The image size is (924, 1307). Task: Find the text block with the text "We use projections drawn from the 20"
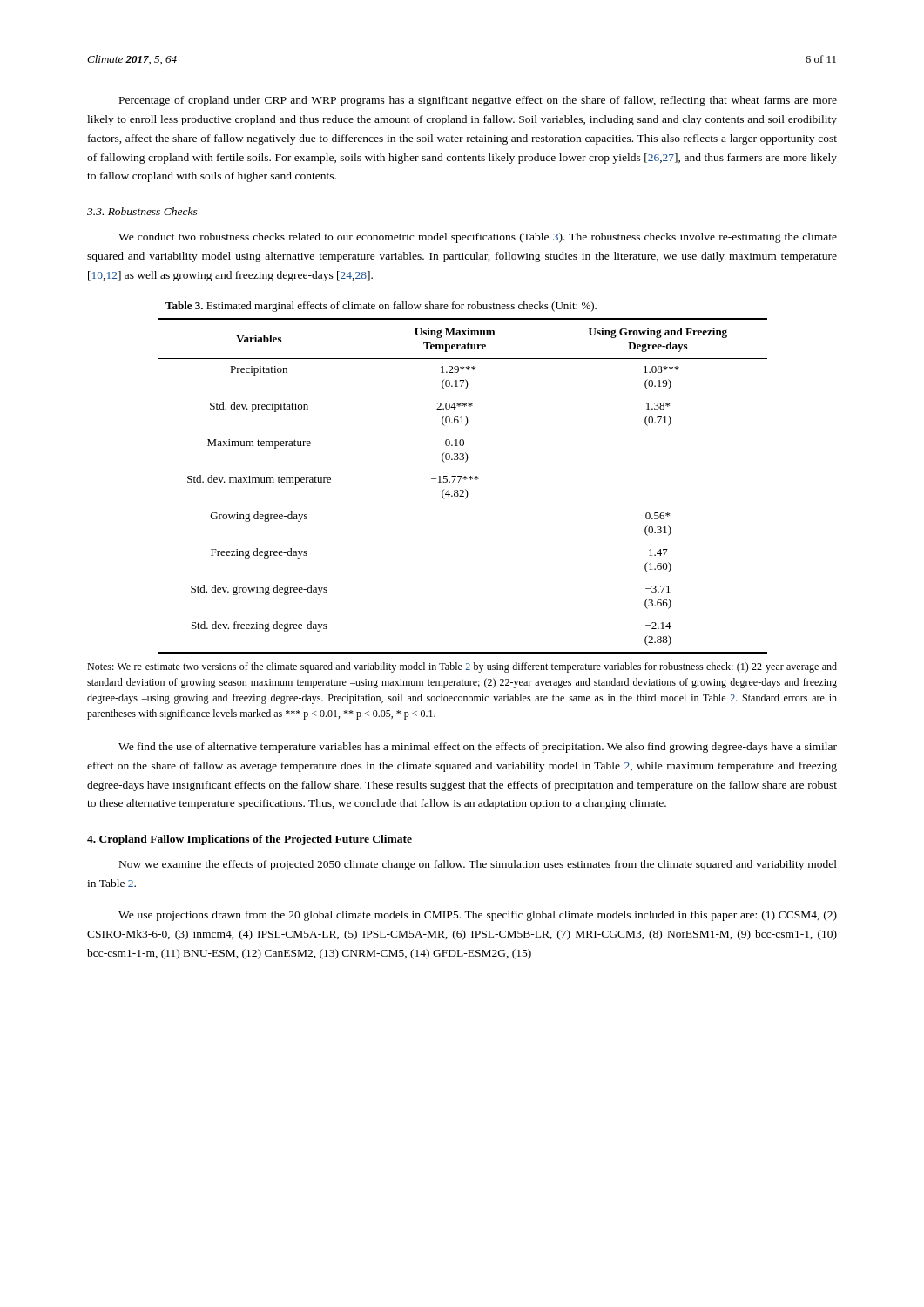(462, 934)
